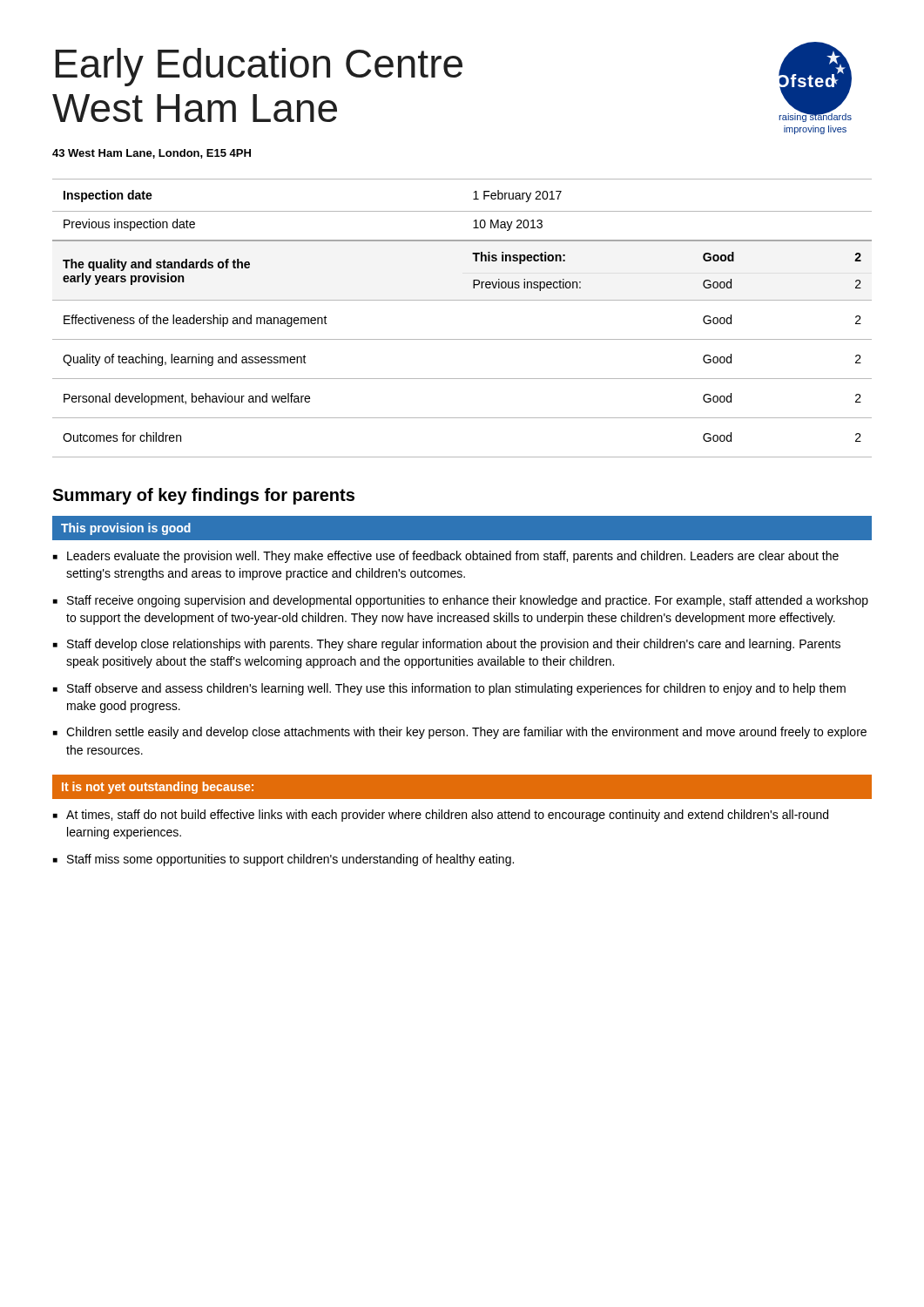Viewport: 924px width, 1307px height.
Task: Locate the table with the text "Quality of teaching, learning and"
Action: 462,318
